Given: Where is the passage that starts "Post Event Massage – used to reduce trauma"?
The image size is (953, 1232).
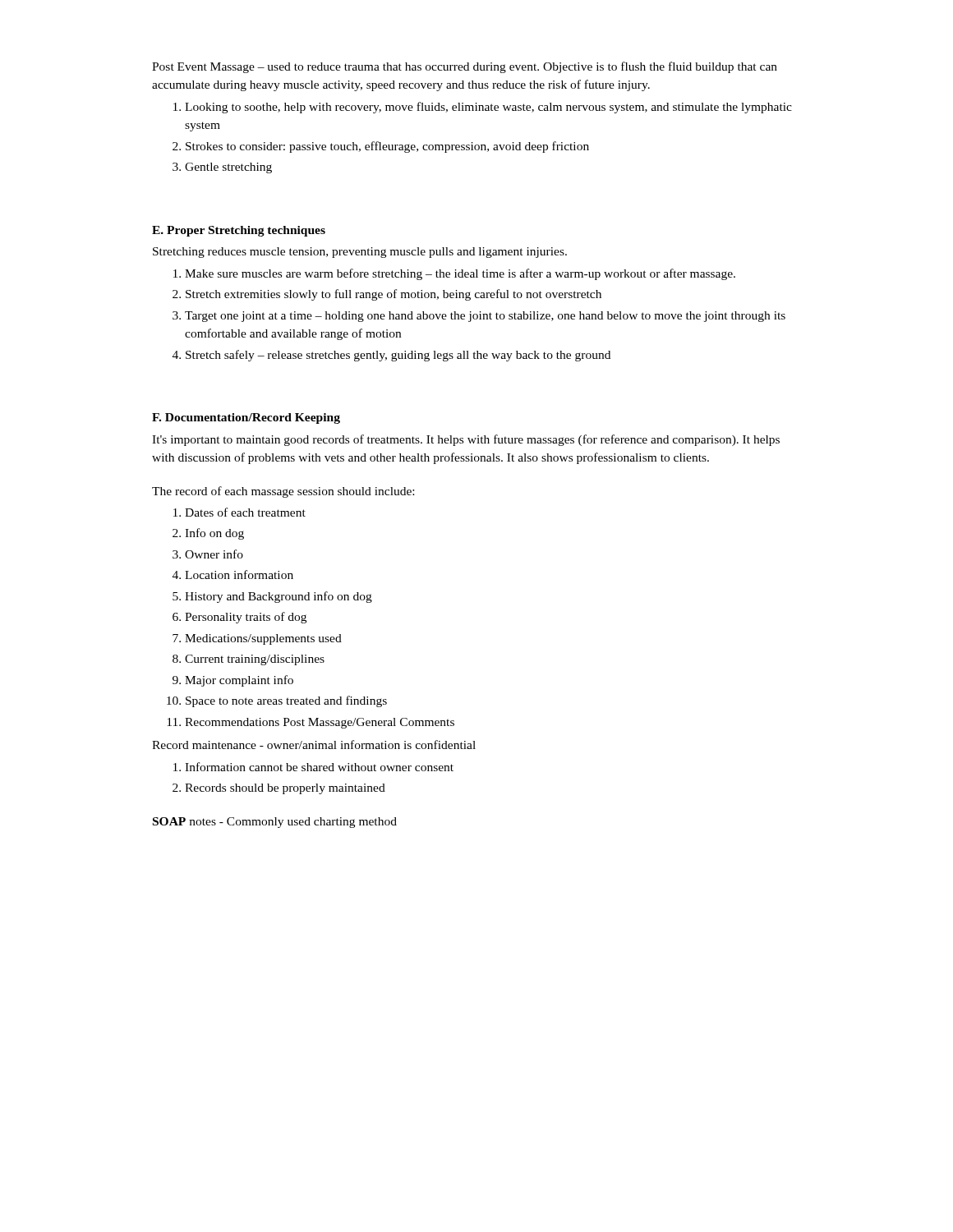Looking at the screenshot, I should tap(479, 118).
